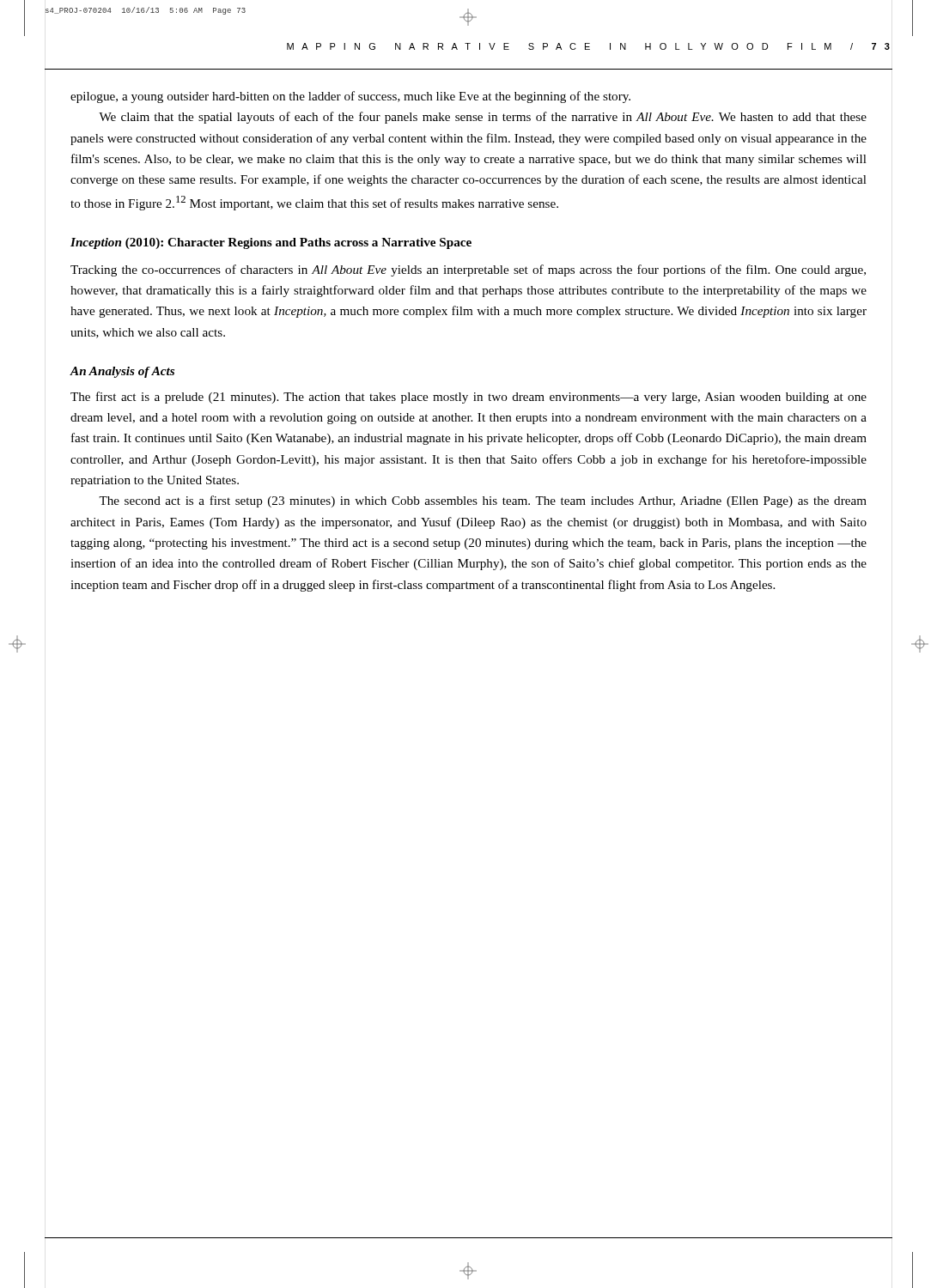Select the section header that says "Inception (2010): Character Regions and Paths"
This screenshot has width=937, height=1288.
coord(271,242)
